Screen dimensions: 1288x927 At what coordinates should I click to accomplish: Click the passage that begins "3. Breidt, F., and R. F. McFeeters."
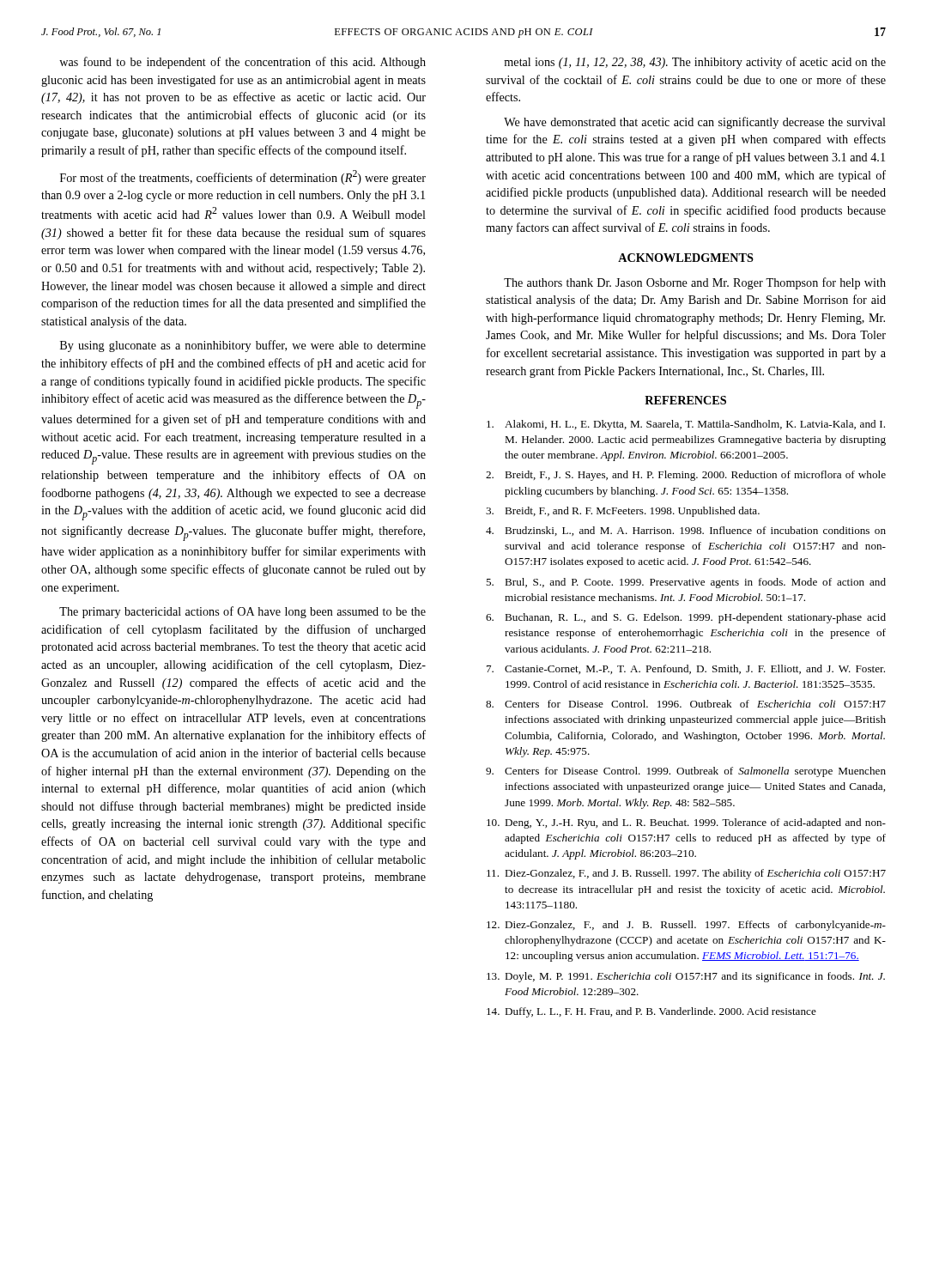(x=686, y=511)
